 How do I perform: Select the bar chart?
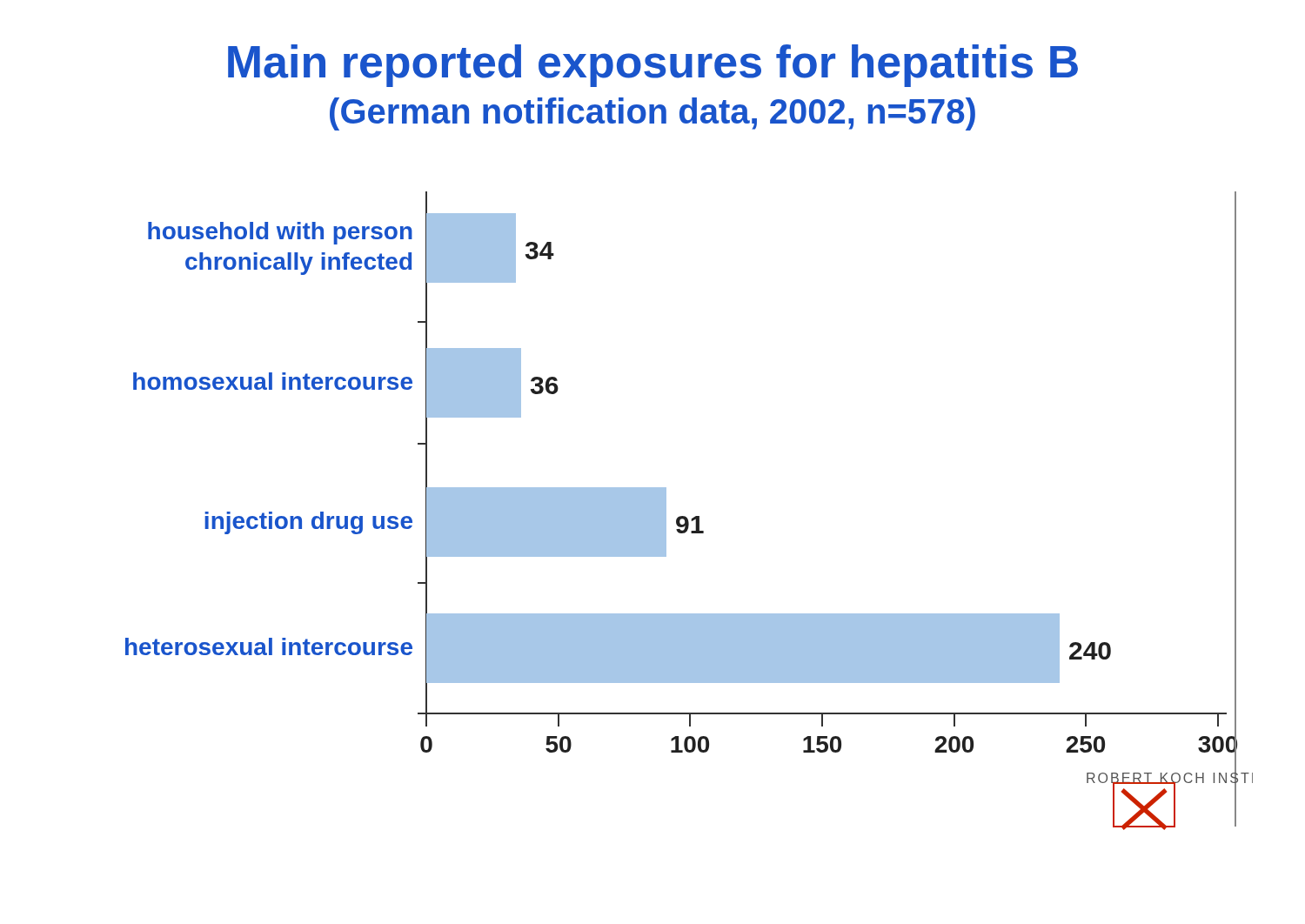tap(652, 513)
